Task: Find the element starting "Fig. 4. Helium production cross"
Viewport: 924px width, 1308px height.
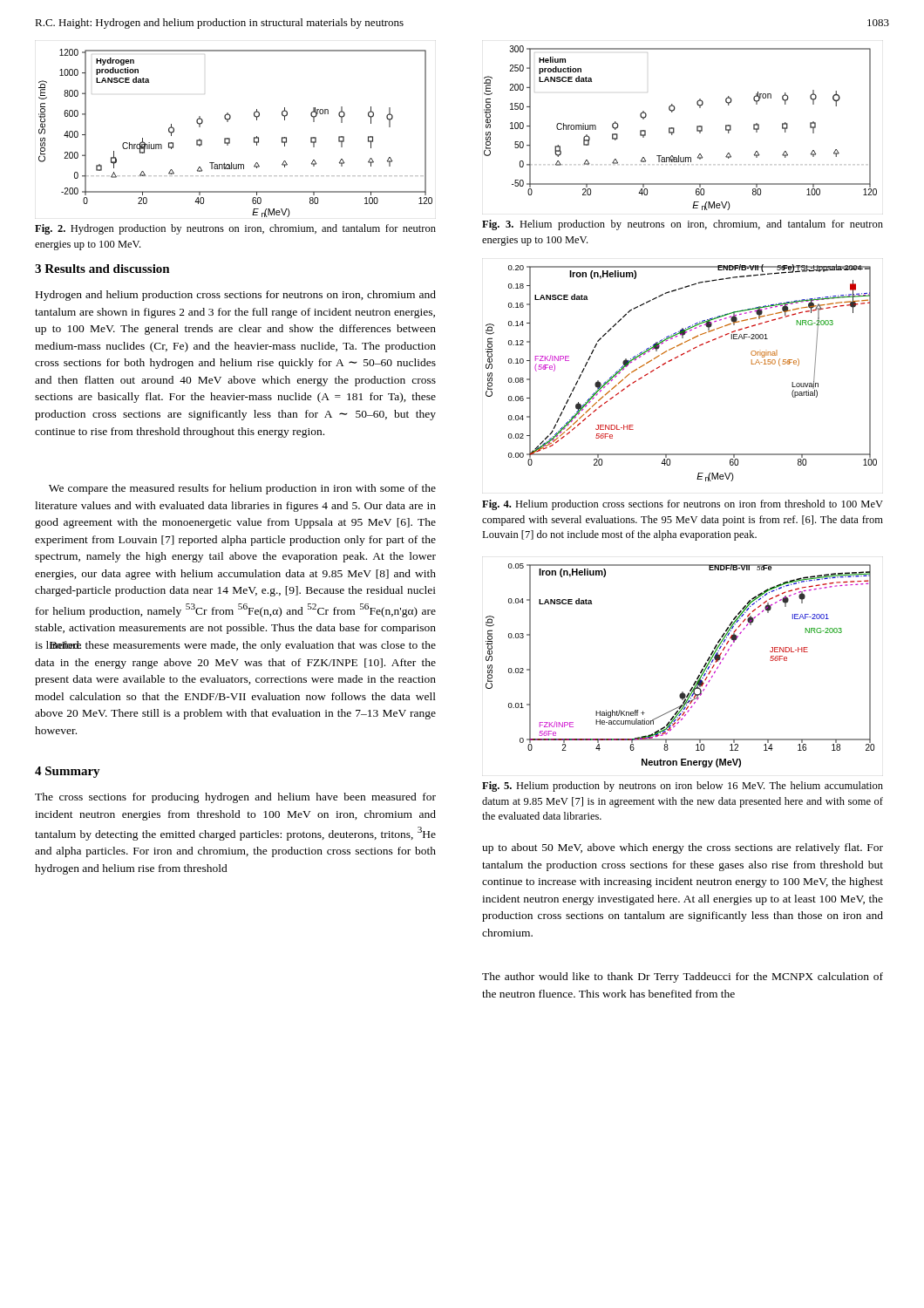Action: pos(683,519)
